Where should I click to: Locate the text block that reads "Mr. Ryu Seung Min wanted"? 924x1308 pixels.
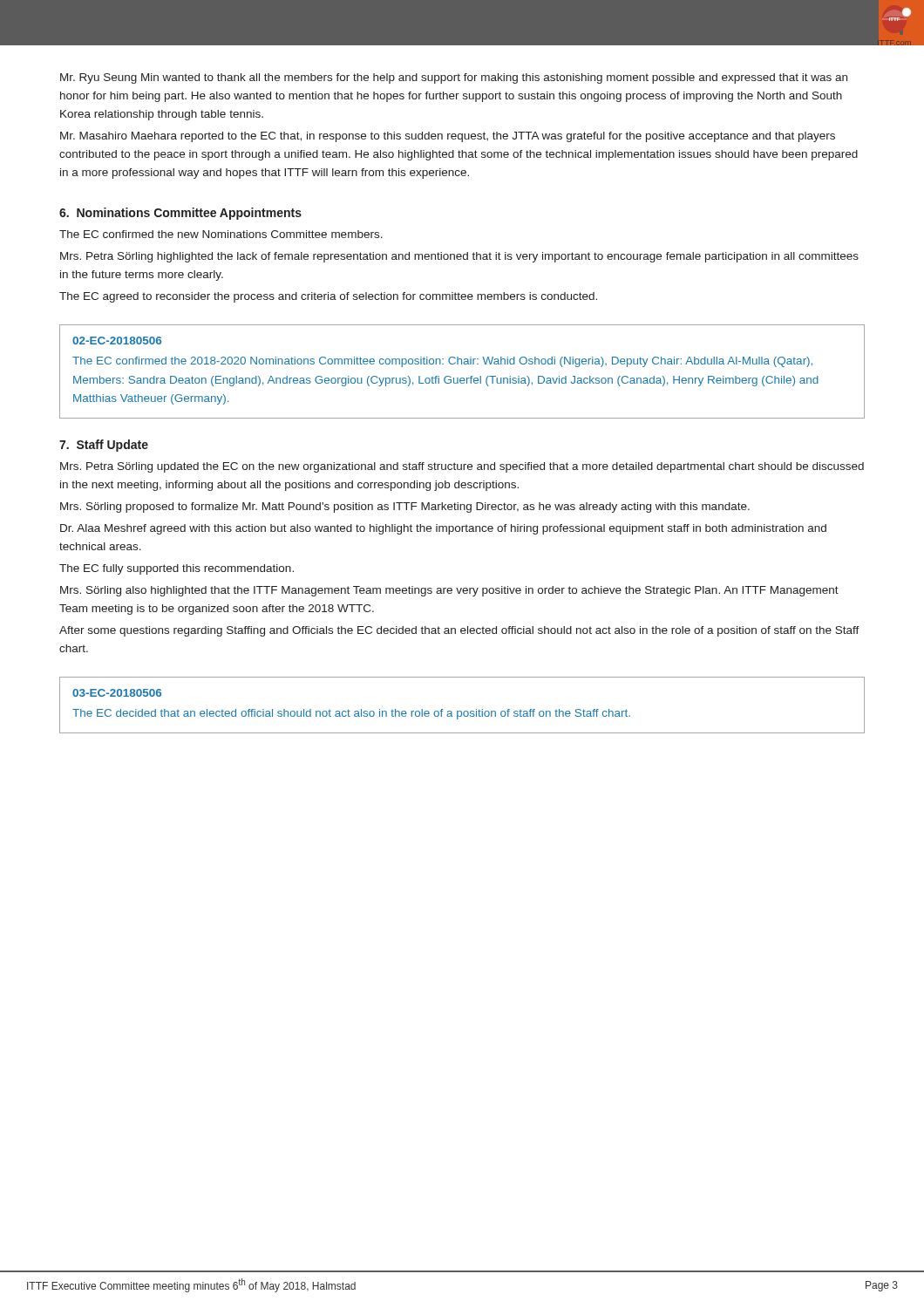(462, 125)
